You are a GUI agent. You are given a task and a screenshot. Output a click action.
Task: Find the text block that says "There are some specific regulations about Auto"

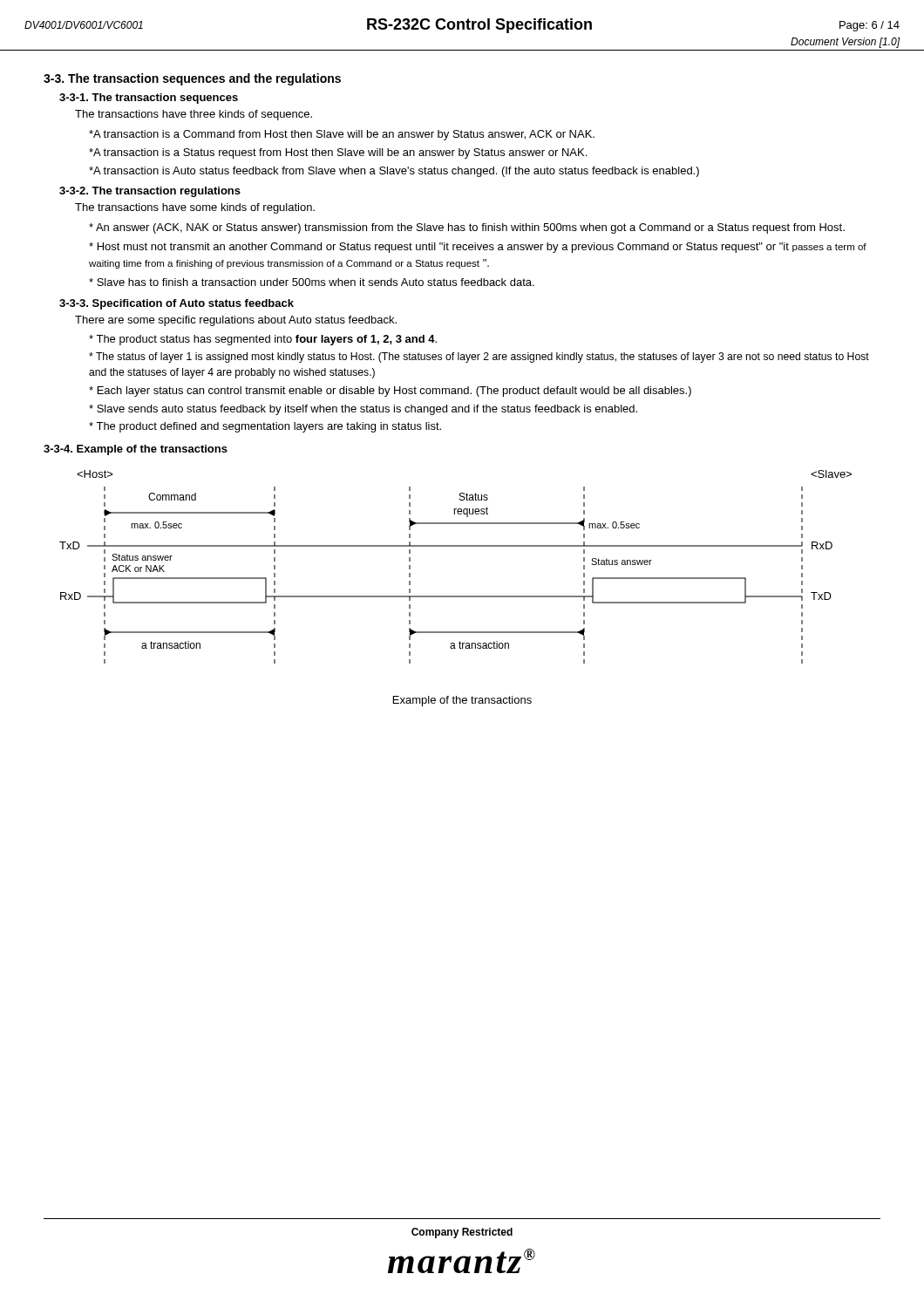pyautogui.click(x=236, y=319)
